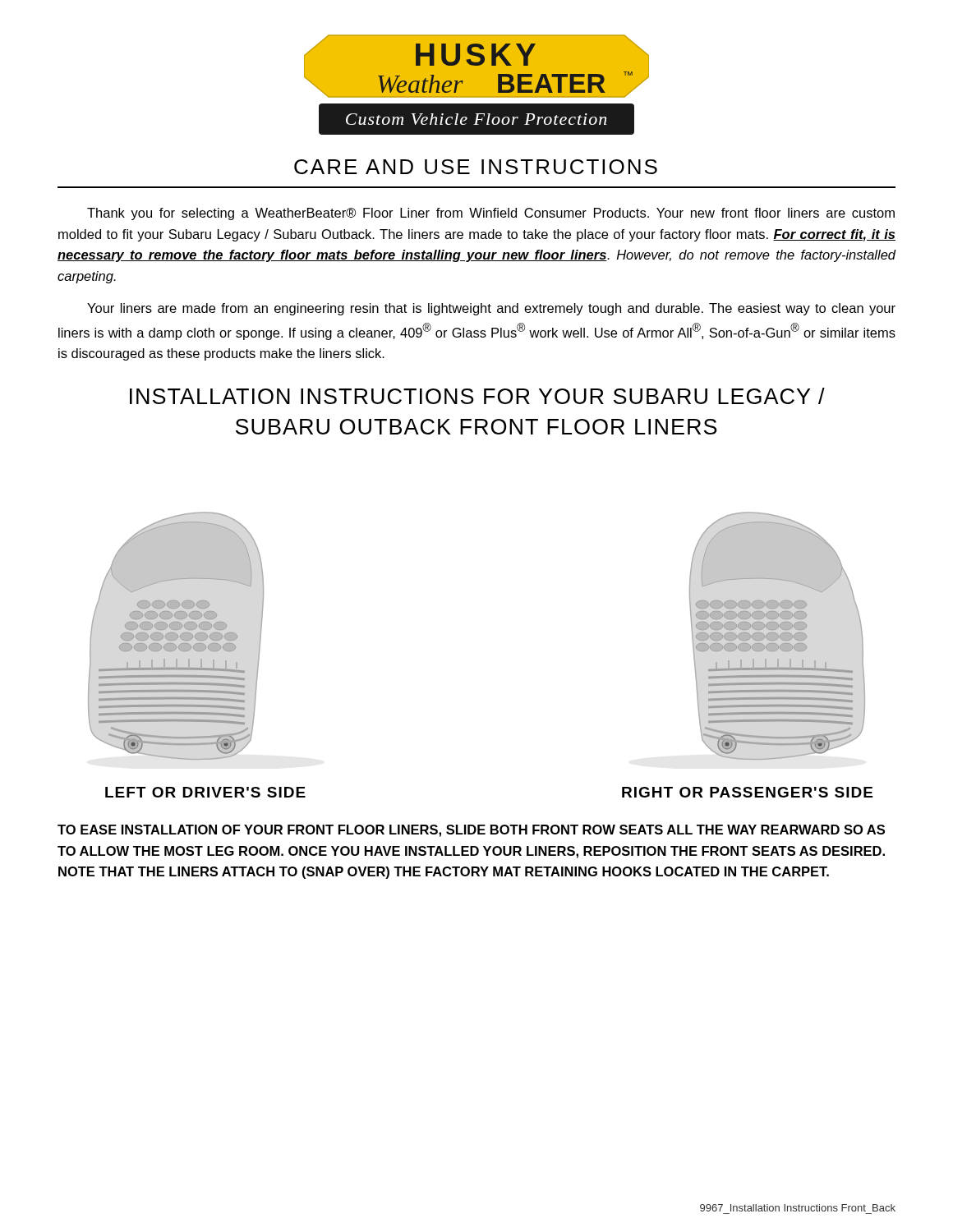Locate the caption that says "LEFT OR DRIVER'S SIDE"
Viewport: 953px width, 1232px height.
205,792
